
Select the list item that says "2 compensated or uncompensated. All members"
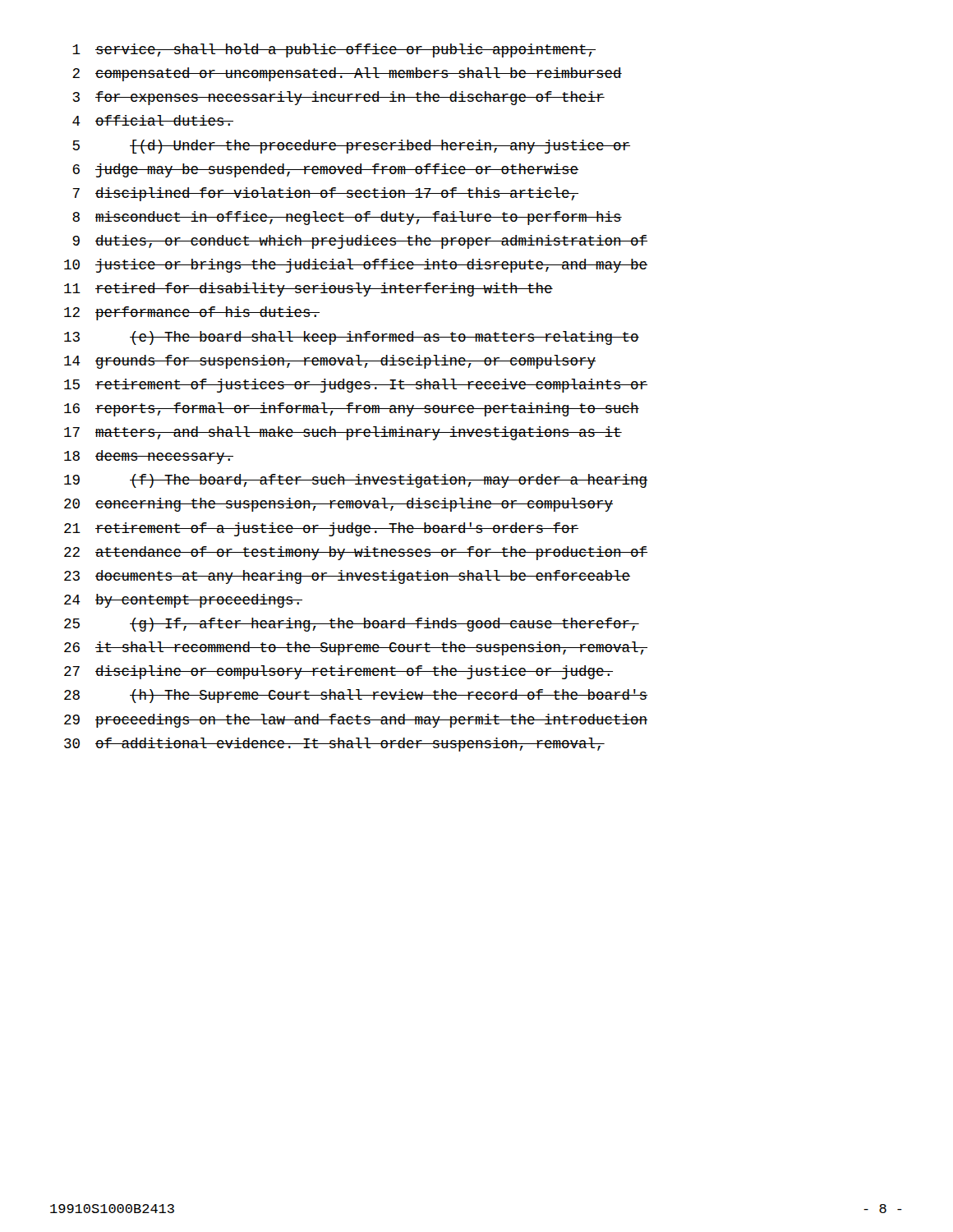(x=335, y=74)
